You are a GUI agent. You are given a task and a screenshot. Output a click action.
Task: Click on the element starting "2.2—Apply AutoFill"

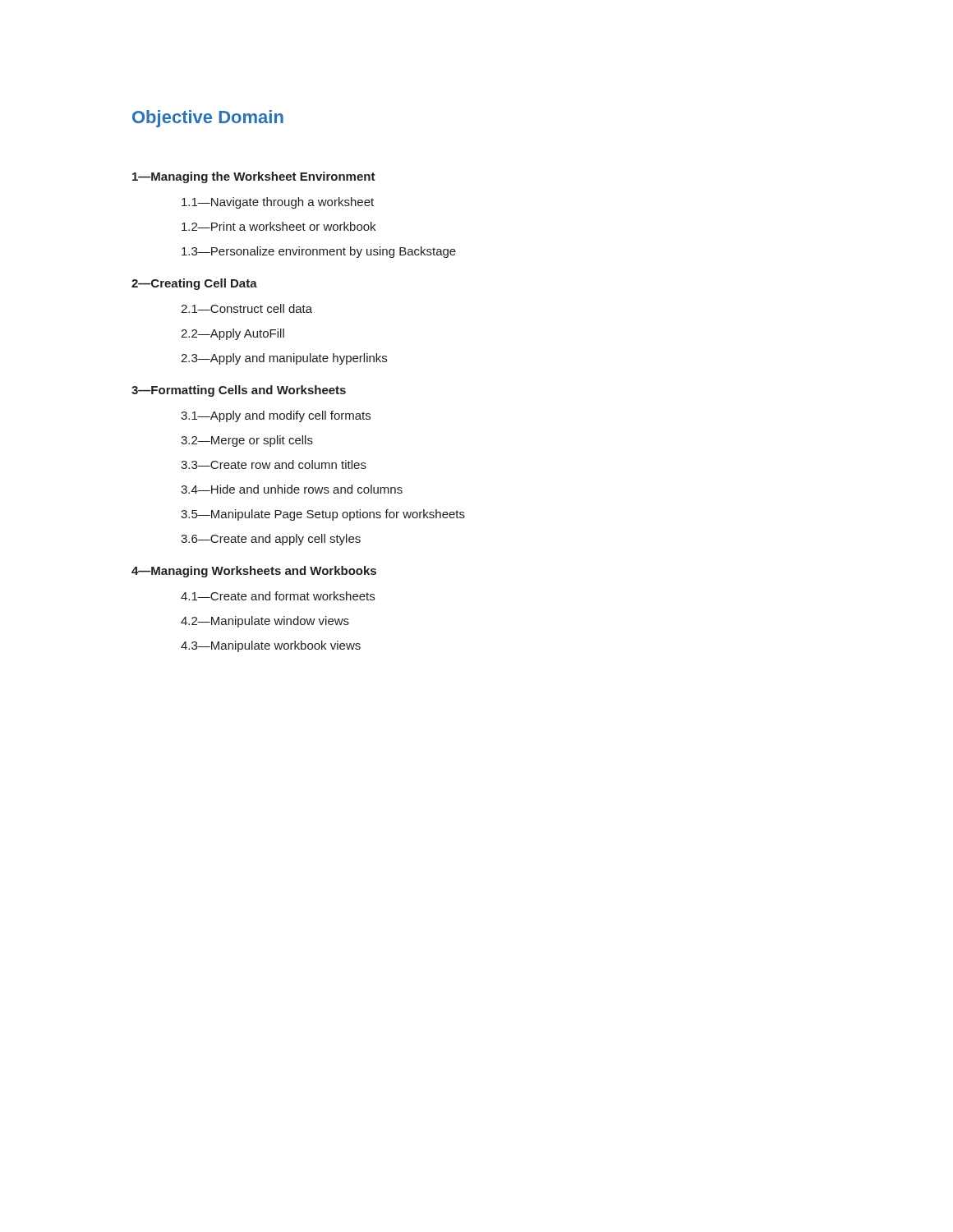[x=232, y=334]
